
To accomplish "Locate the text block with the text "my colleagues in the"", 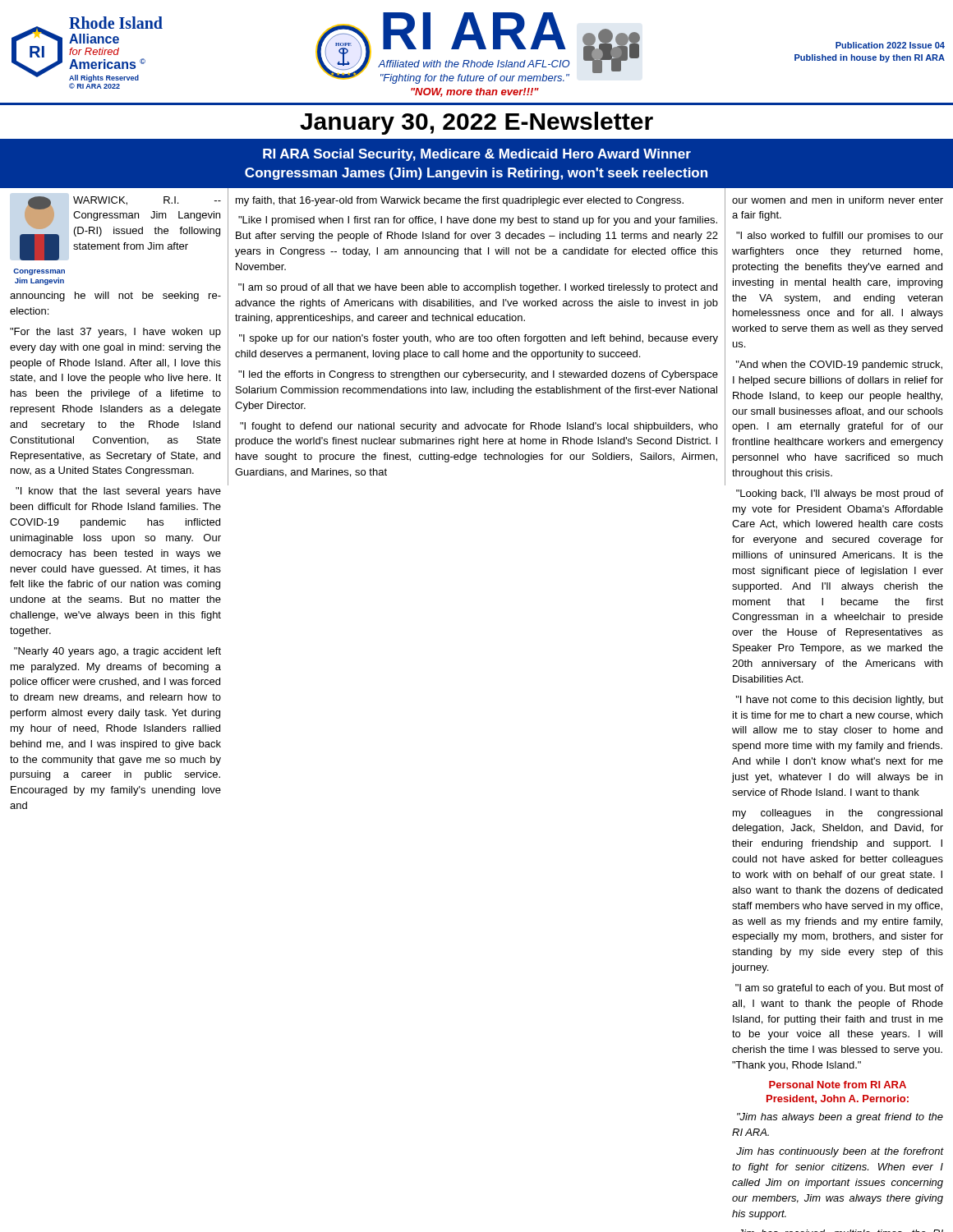I will coord(838,939).
